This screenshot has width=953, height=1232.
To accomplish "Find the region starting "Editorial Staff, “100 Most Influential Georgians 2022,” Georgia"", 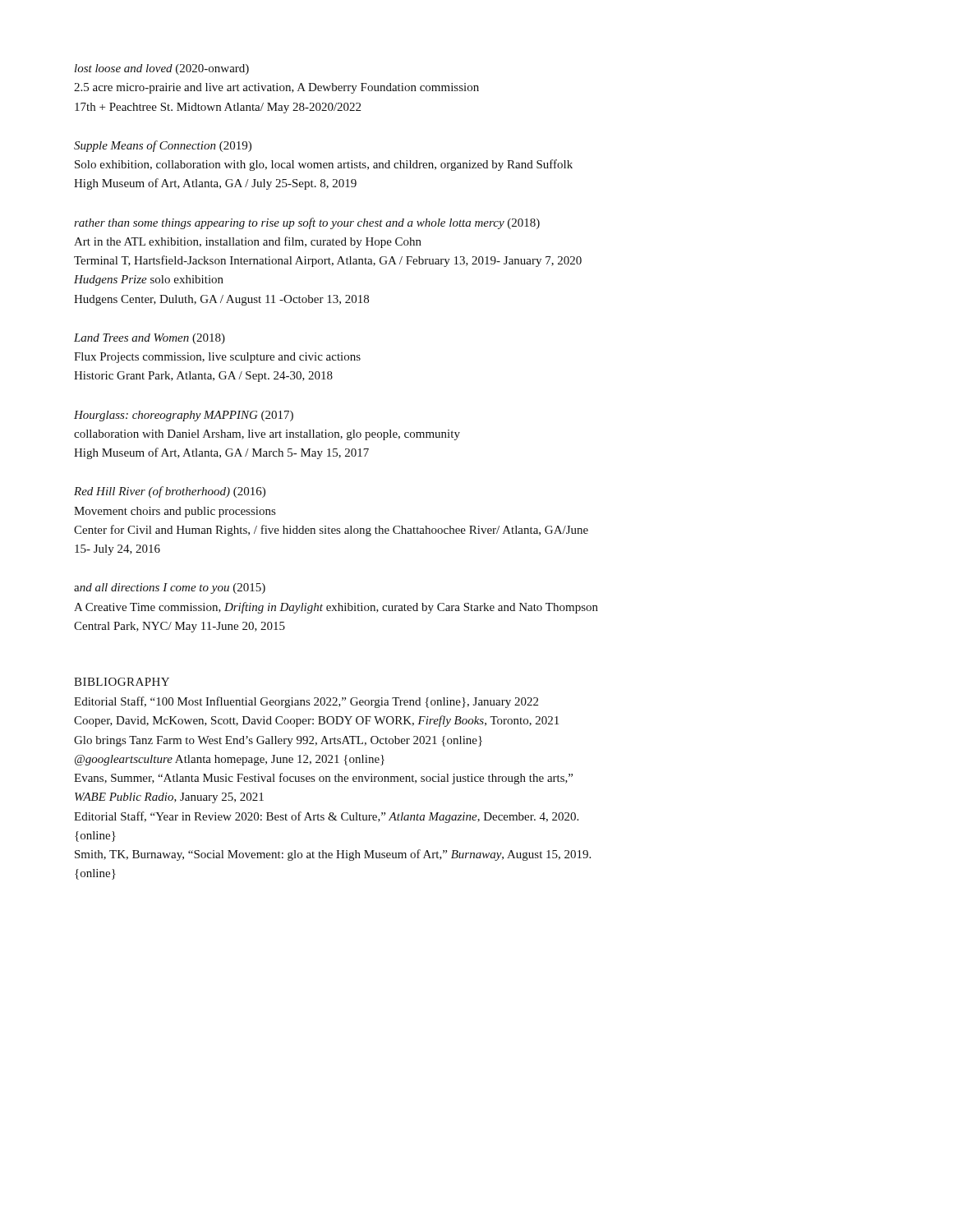I will click(476, 788).
